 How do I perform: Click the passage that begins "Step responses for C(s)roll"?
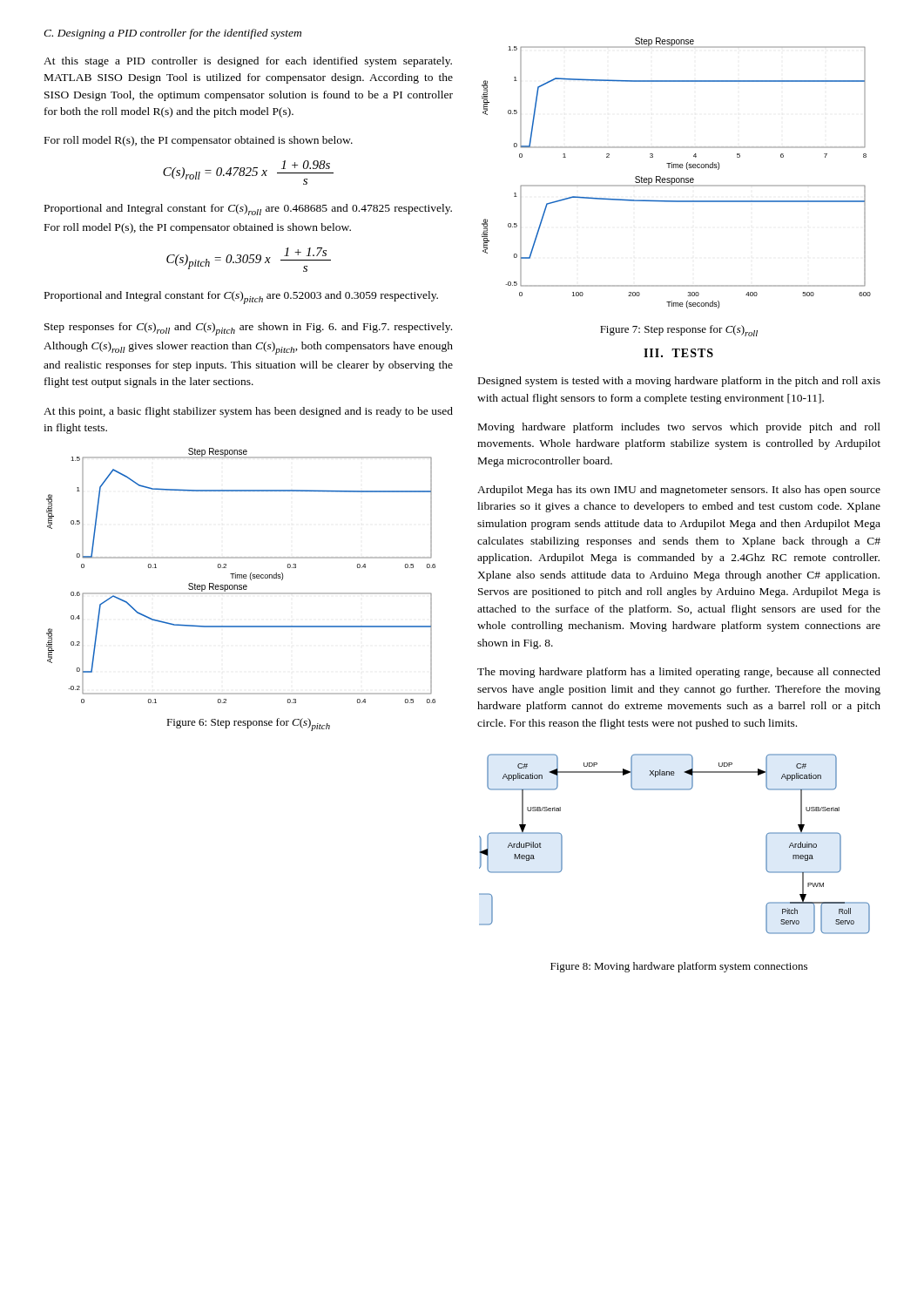[x=248, y=354]
